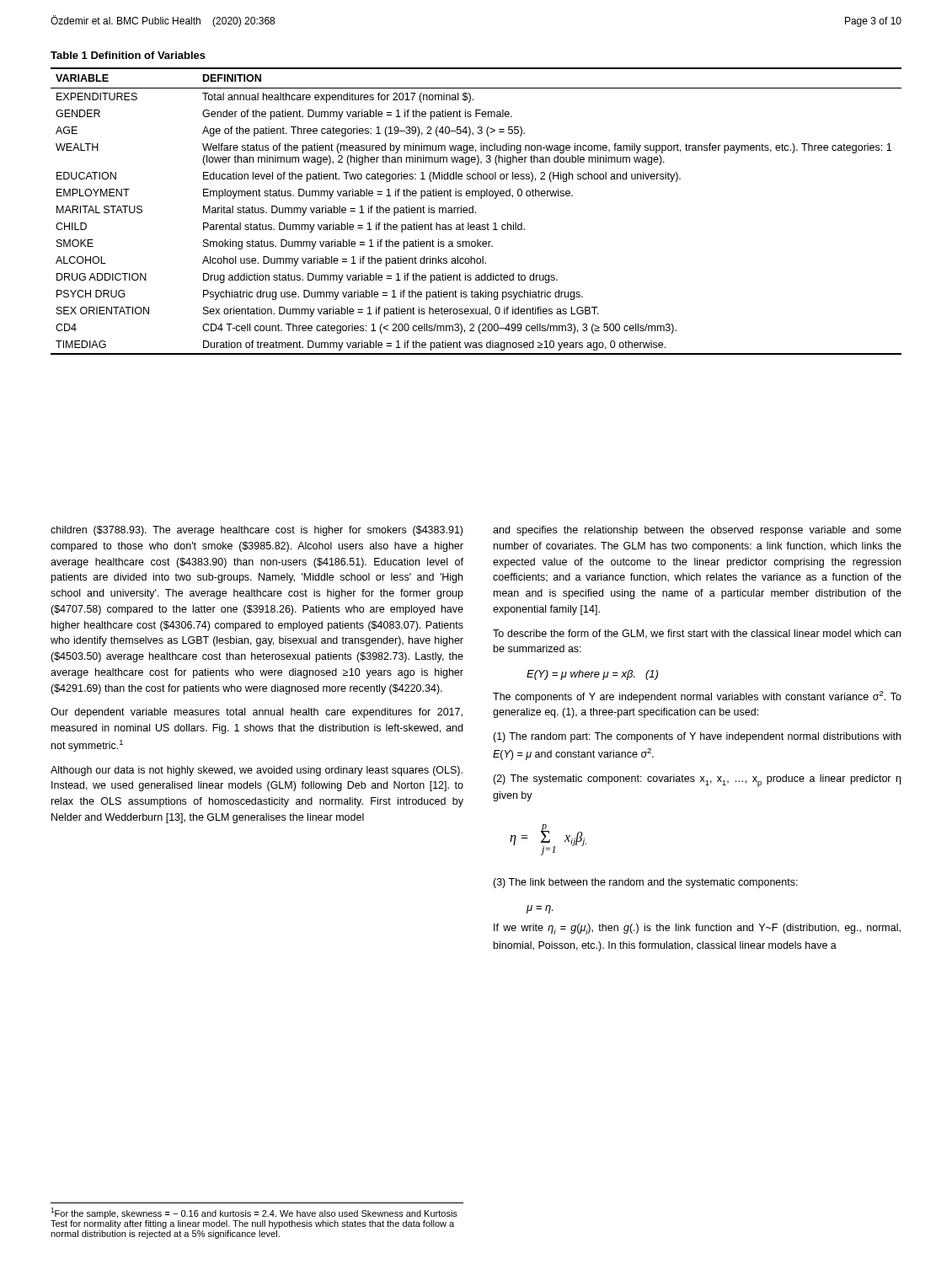Point to the block beginning "children ($3788.93). The average healthcare cost is higher"
Viewport: 952px width, 1264px height.
click(257, 609)
